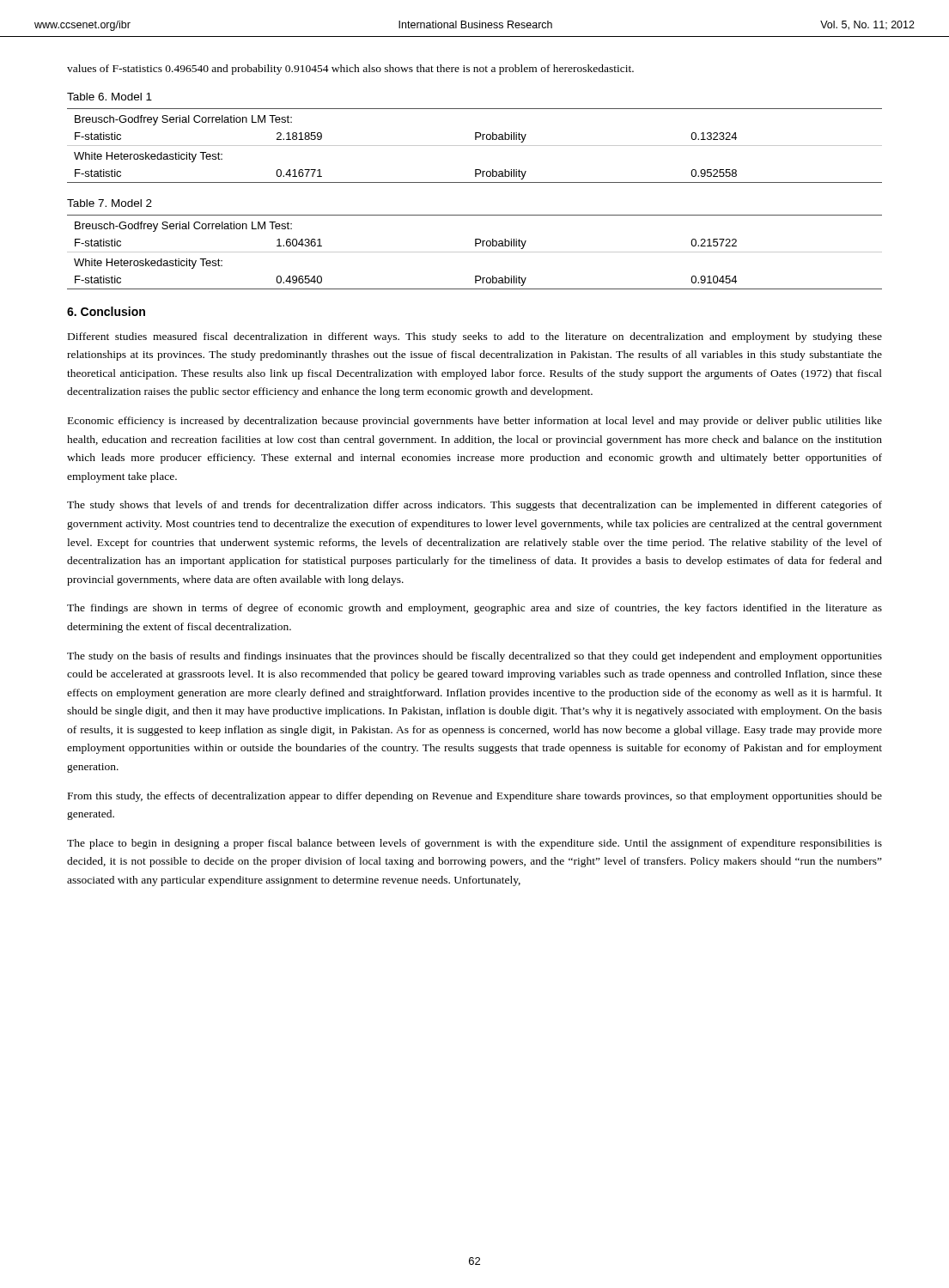Find the text block with the text "The place to begin in designing"
949x1288 pixels.
pos(474,861)
